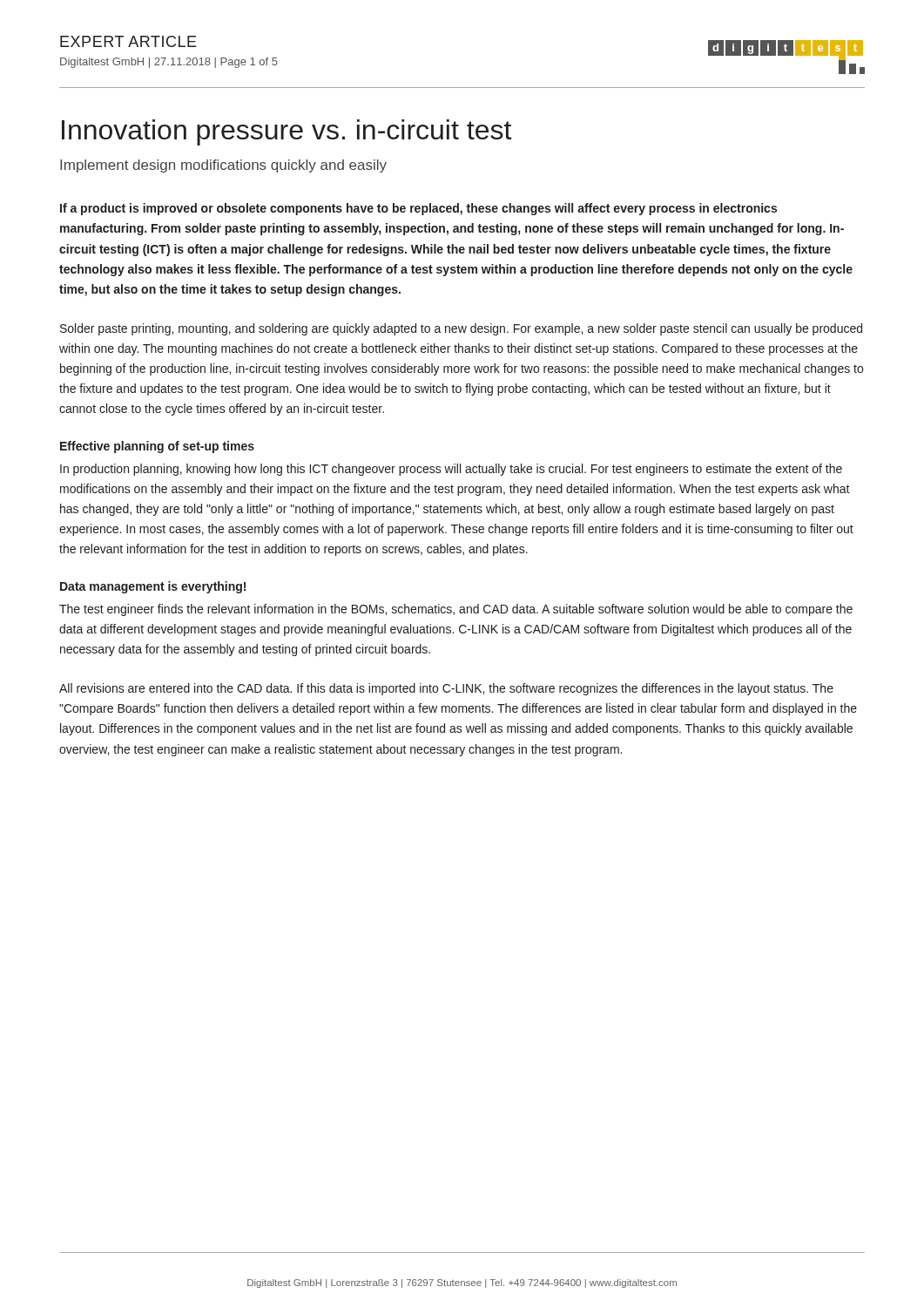Find the text block with the text "If a product is"
This screenshot has width=924, height=1307.
462,249
